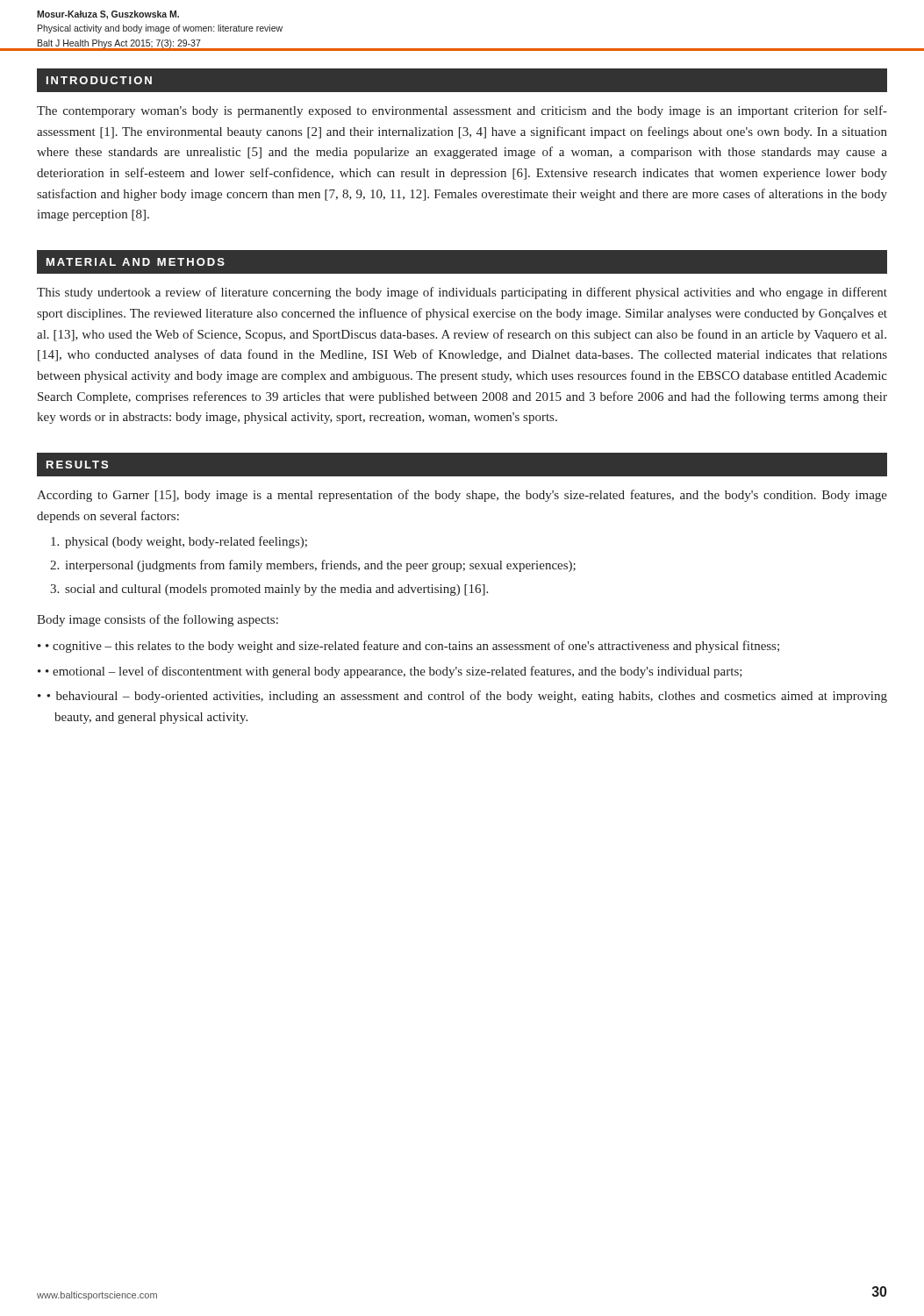The height and width of the screenshot is (1316, 924).
Task: Click on the text block that reads "This study undertook a review of literature"
Action: (x=462, y=355)
